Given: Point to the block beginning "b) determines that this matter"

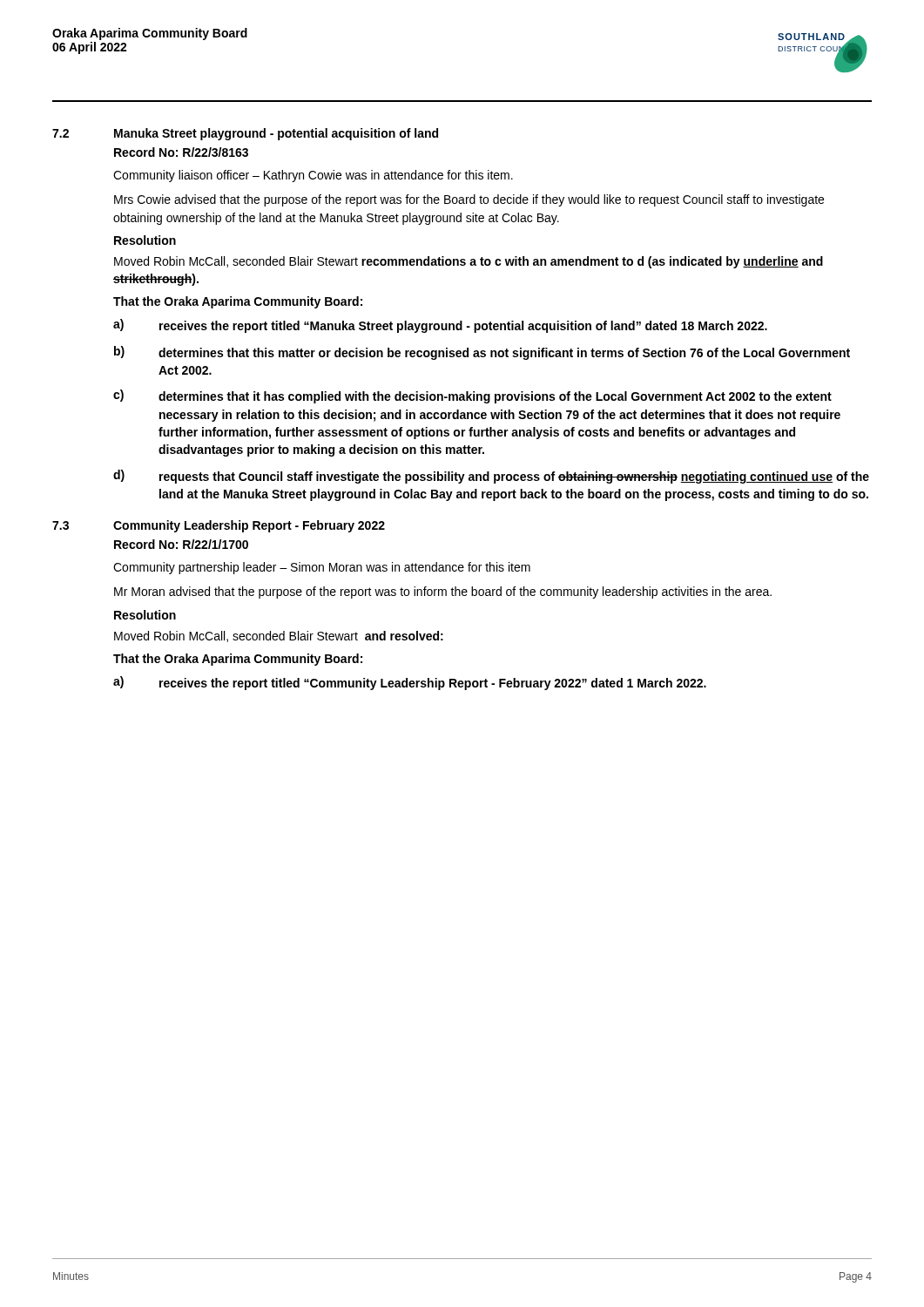Looking at the screenshot, I should tap(492, 362).
